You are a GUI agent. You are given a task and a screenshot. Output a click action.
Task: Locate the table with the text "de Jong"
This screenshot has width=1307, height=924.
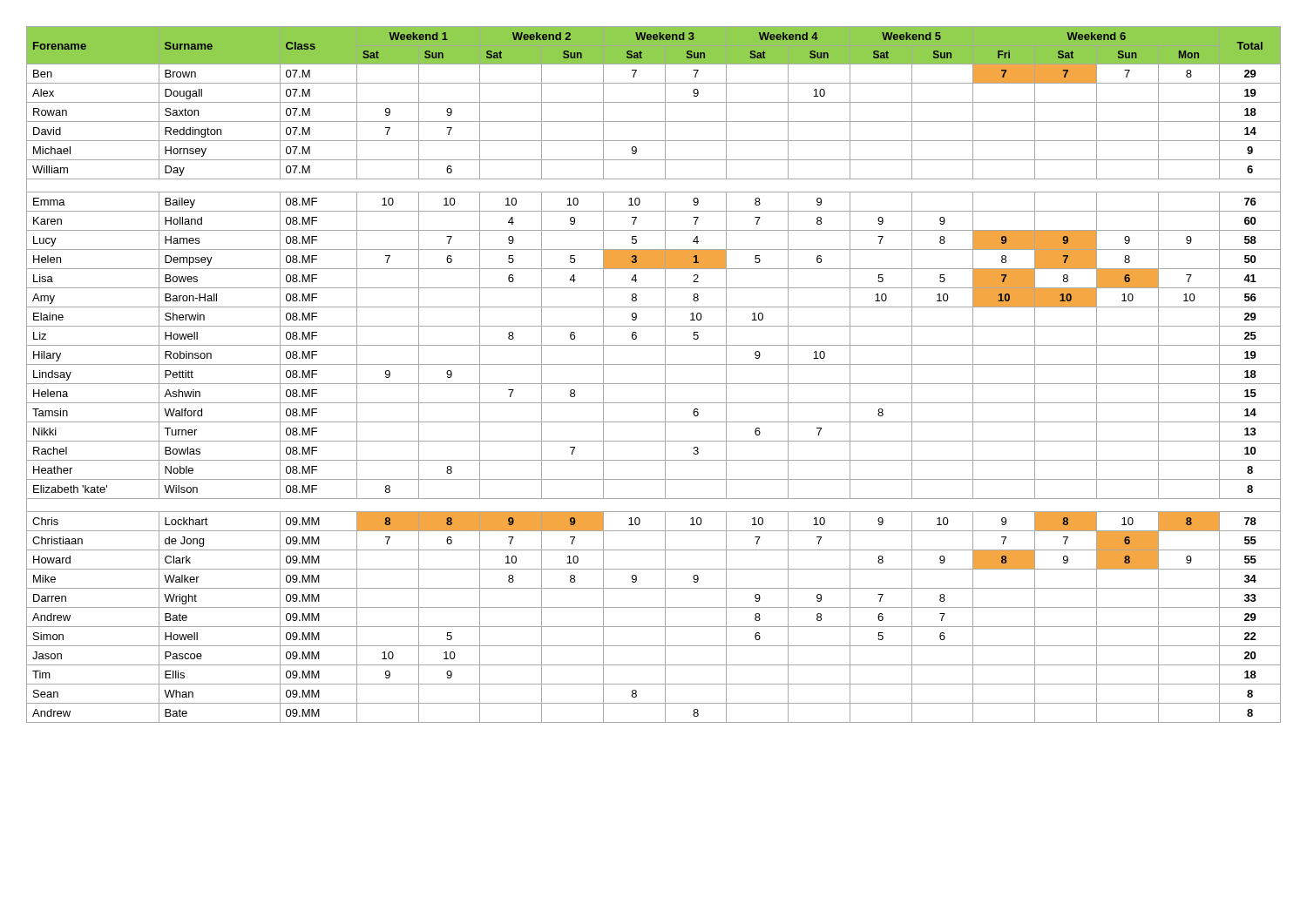pos(654,374)
